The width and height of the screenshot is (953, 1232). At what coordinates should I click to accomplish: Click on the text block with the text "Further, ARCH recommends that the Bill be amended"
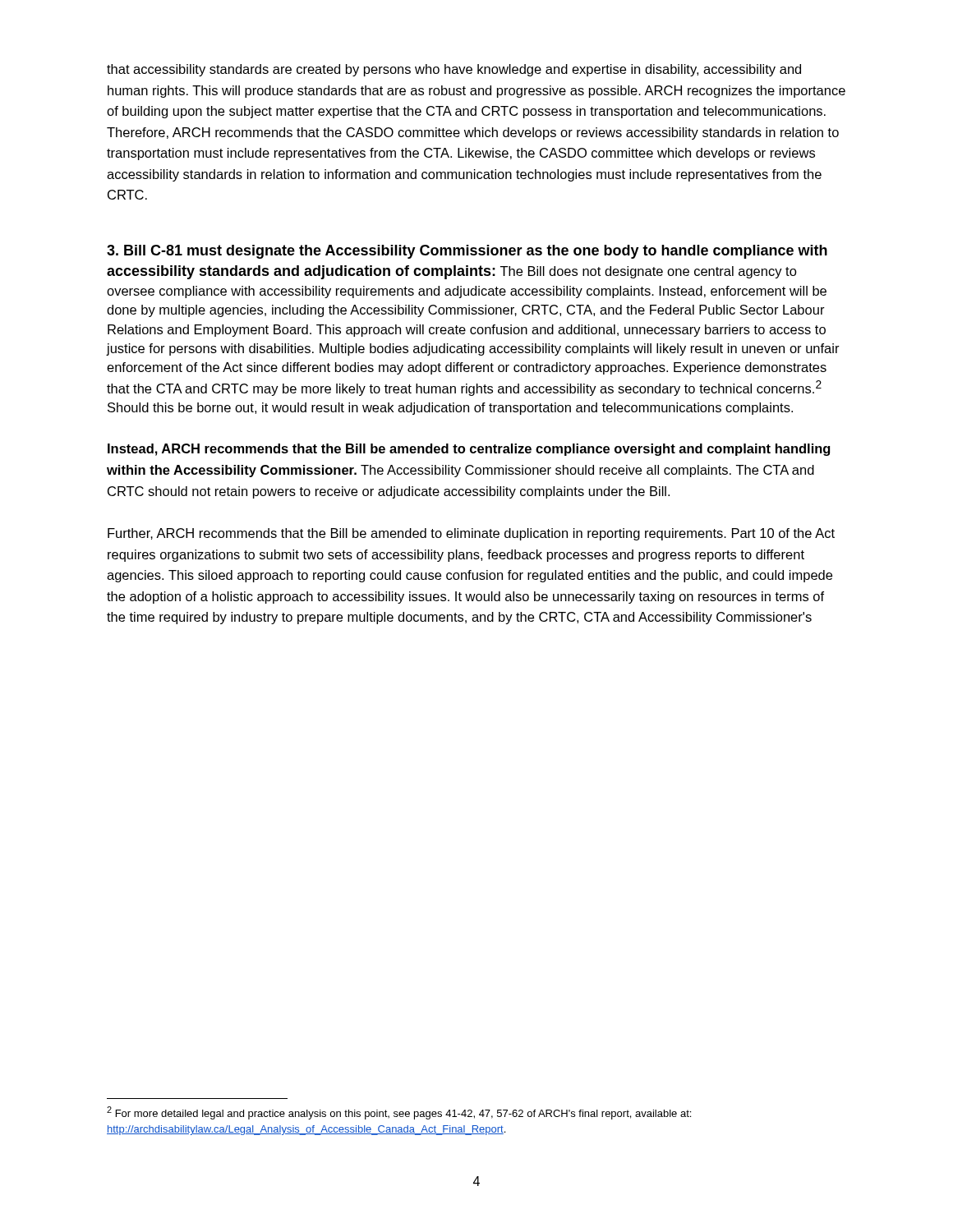click(471, 575)
